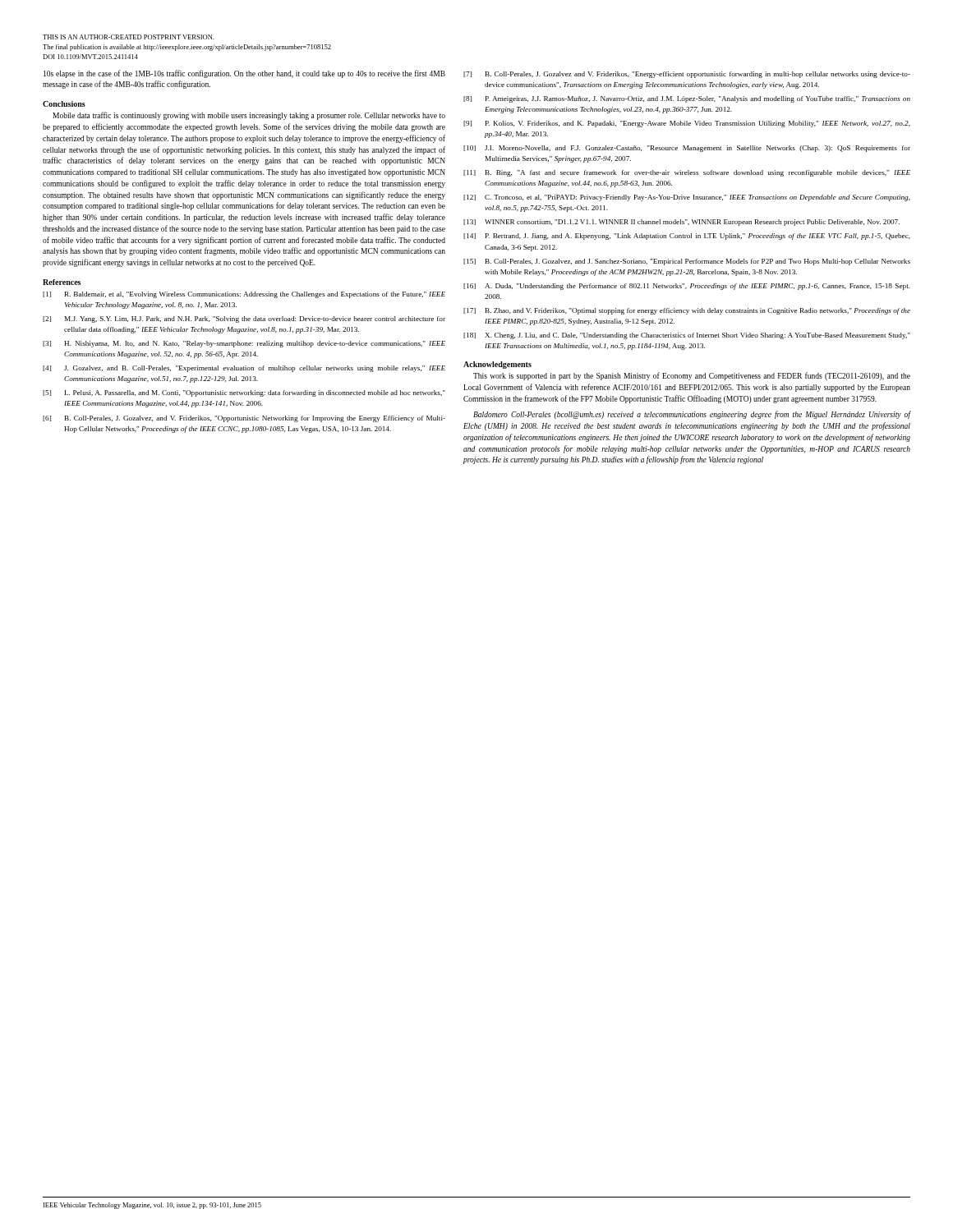Point to the block beginning "[13] WINNER consortium, "D1.1.2 V1.1."
The height and width of the screenshot is (1232, 953).
click(687, 223)
